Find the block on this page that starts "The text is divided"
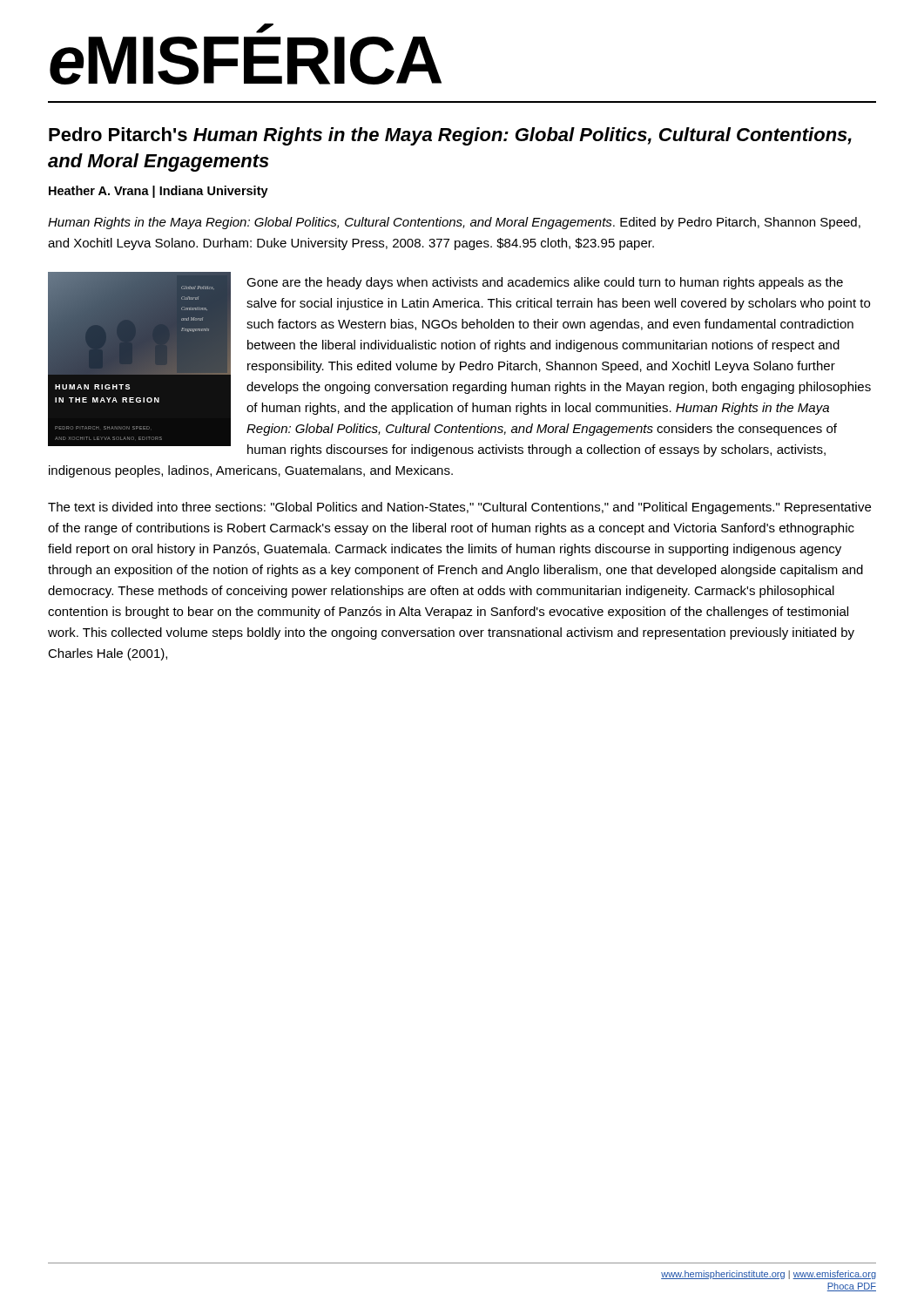The width and height of the screenshot is (924, 1307). coord(460,580)
